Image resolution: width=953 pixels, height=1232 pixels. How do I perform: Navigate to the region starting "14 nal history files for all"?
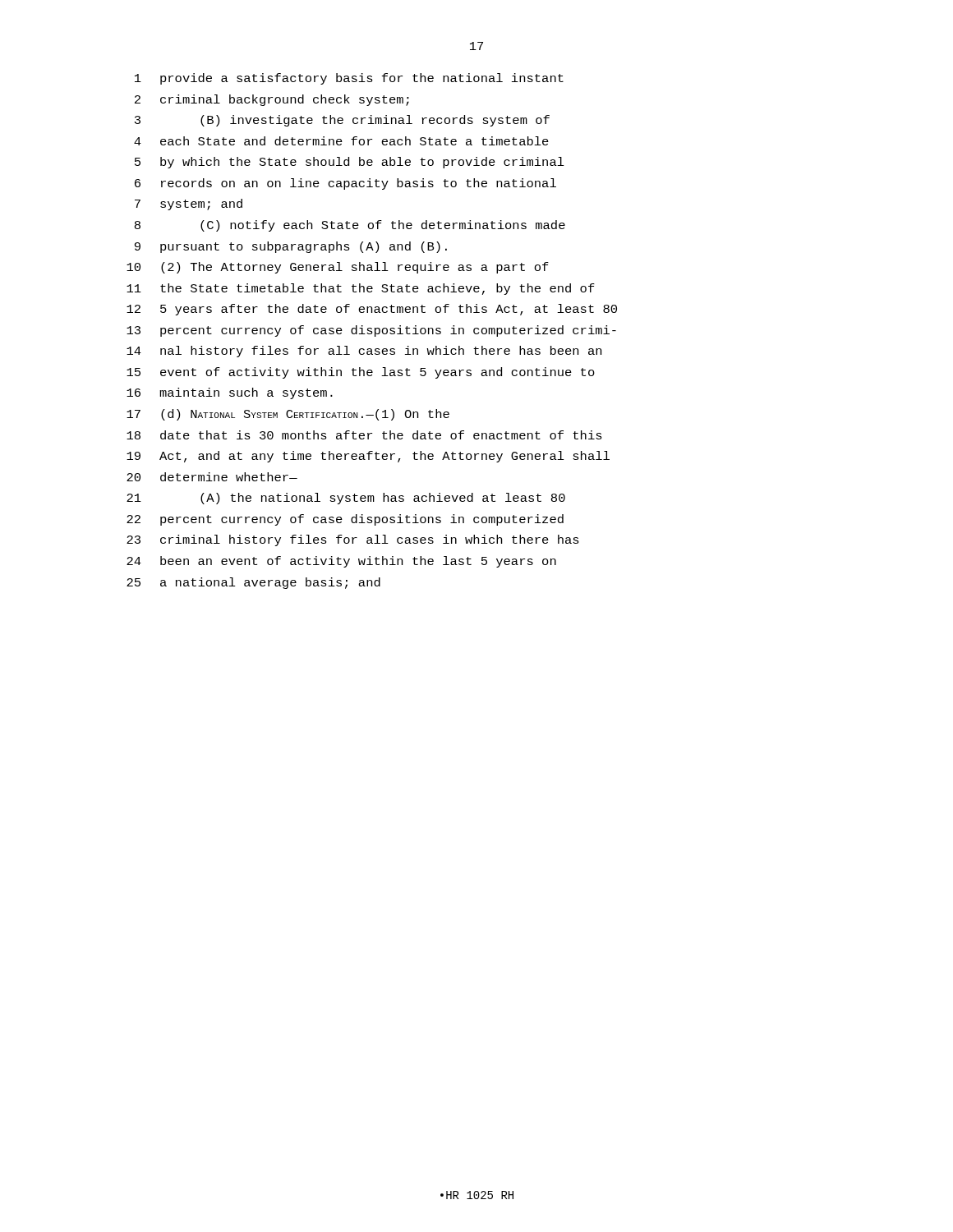pyautogui.click(x=485, y=352)
